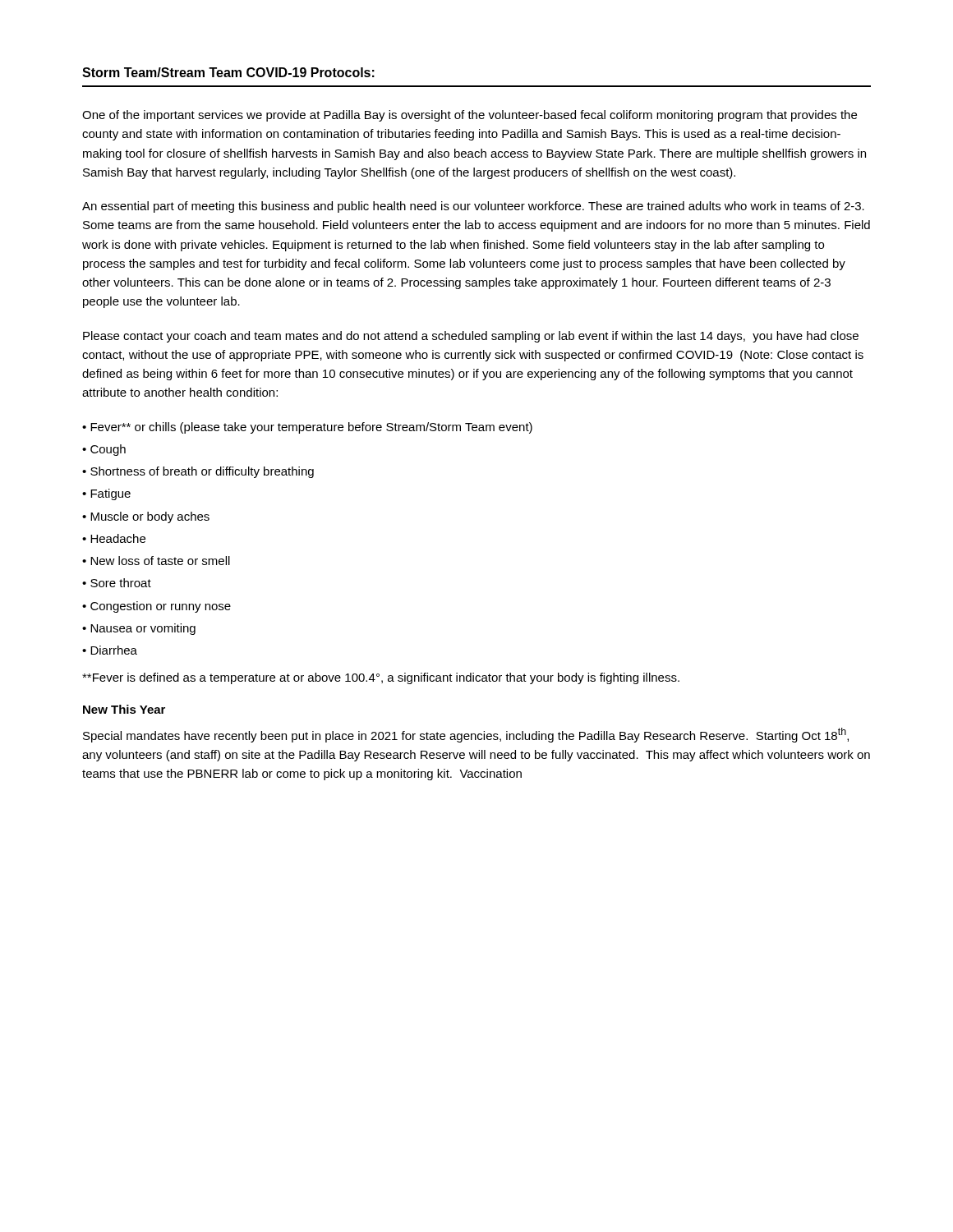
Task: Point to the text starting "New This Year"
Action: click(124, 709)
